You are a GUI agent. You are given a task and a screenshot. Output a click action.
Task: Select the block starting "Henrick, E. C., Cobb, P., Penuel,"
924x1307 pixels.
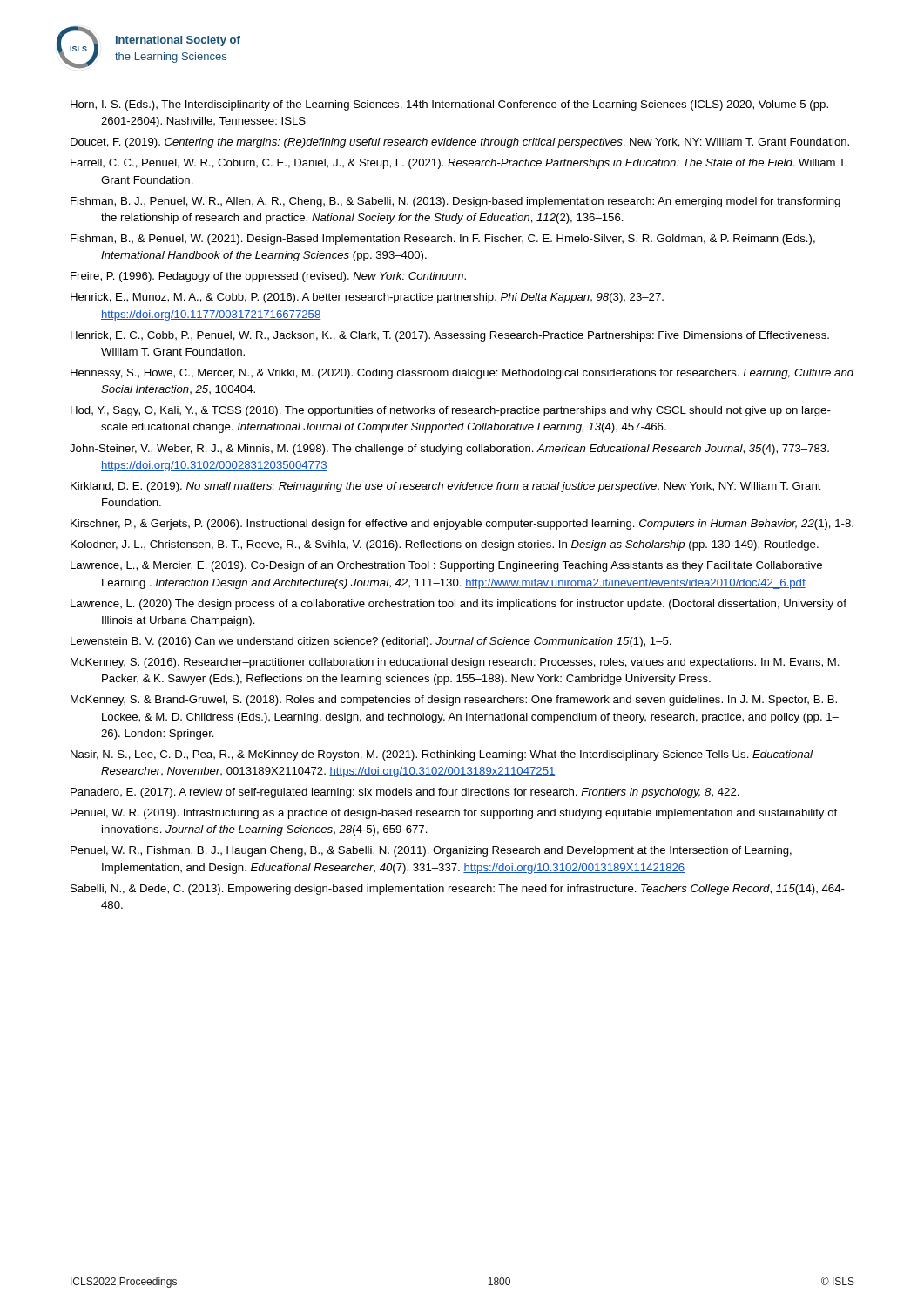pyautogui.click(x=450, y=343)
